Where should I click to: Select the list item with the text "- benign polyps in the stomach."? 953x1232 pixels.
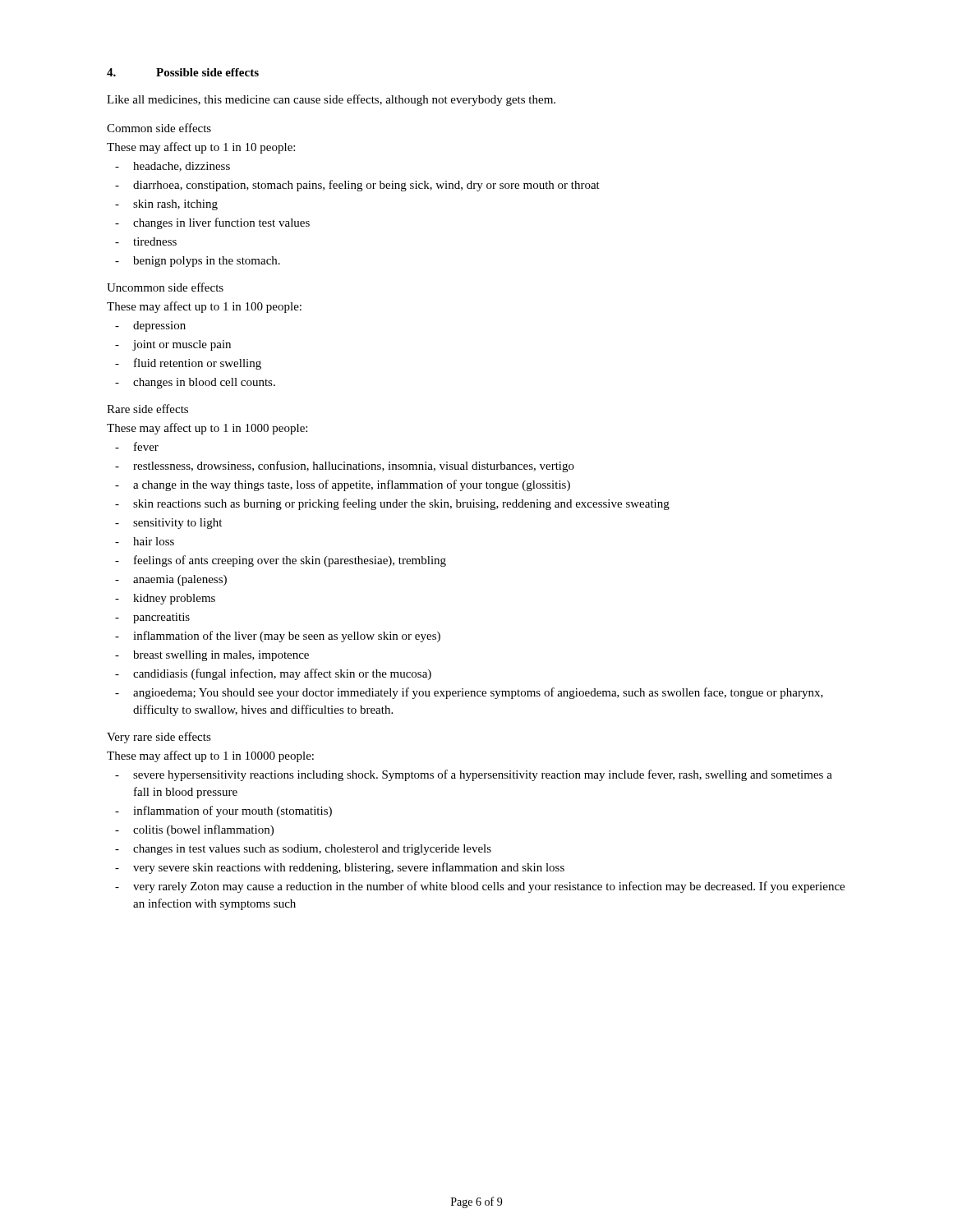(198, 262)
